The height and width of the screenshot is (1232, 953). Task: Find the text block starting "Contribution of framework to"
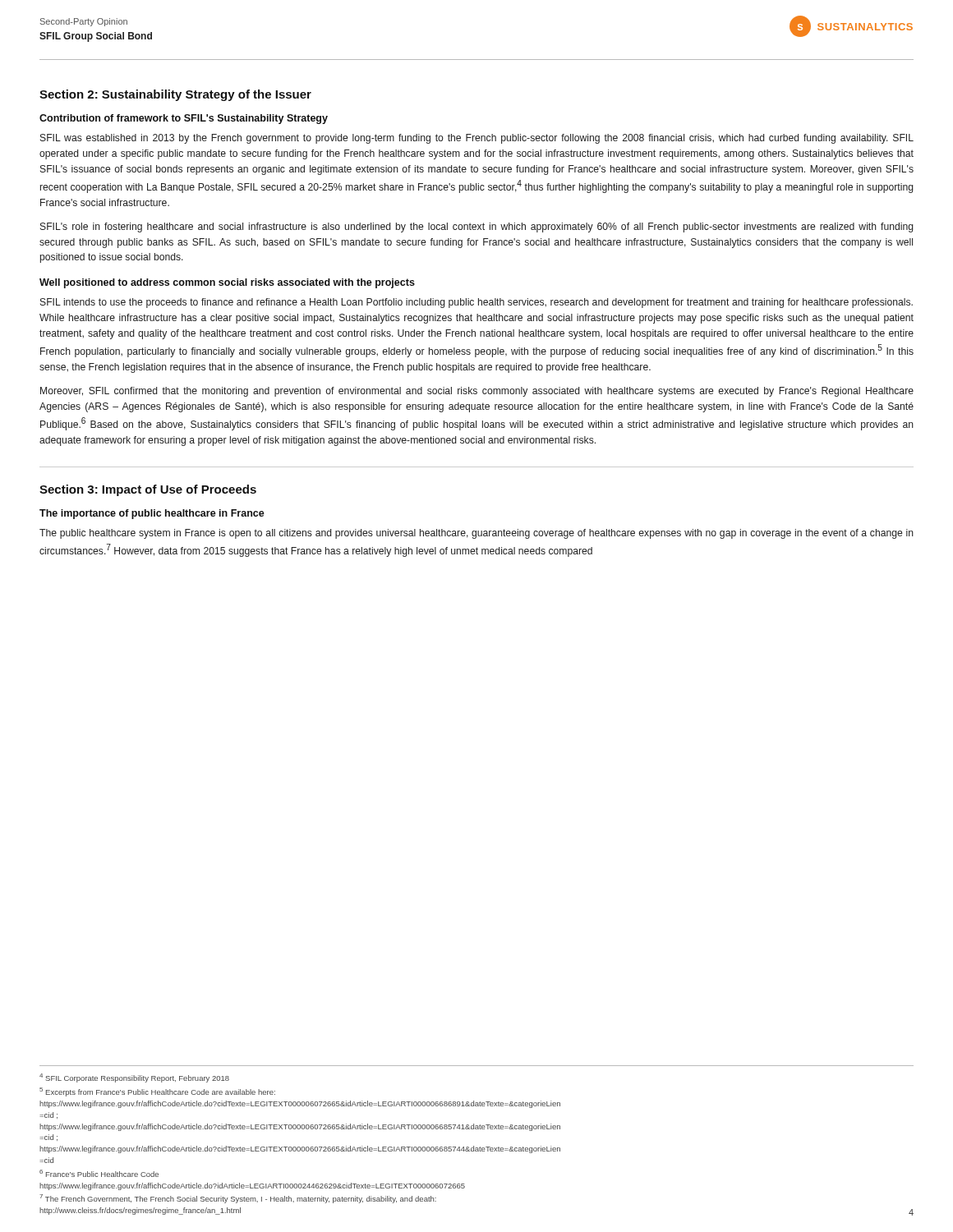(184, 118)
